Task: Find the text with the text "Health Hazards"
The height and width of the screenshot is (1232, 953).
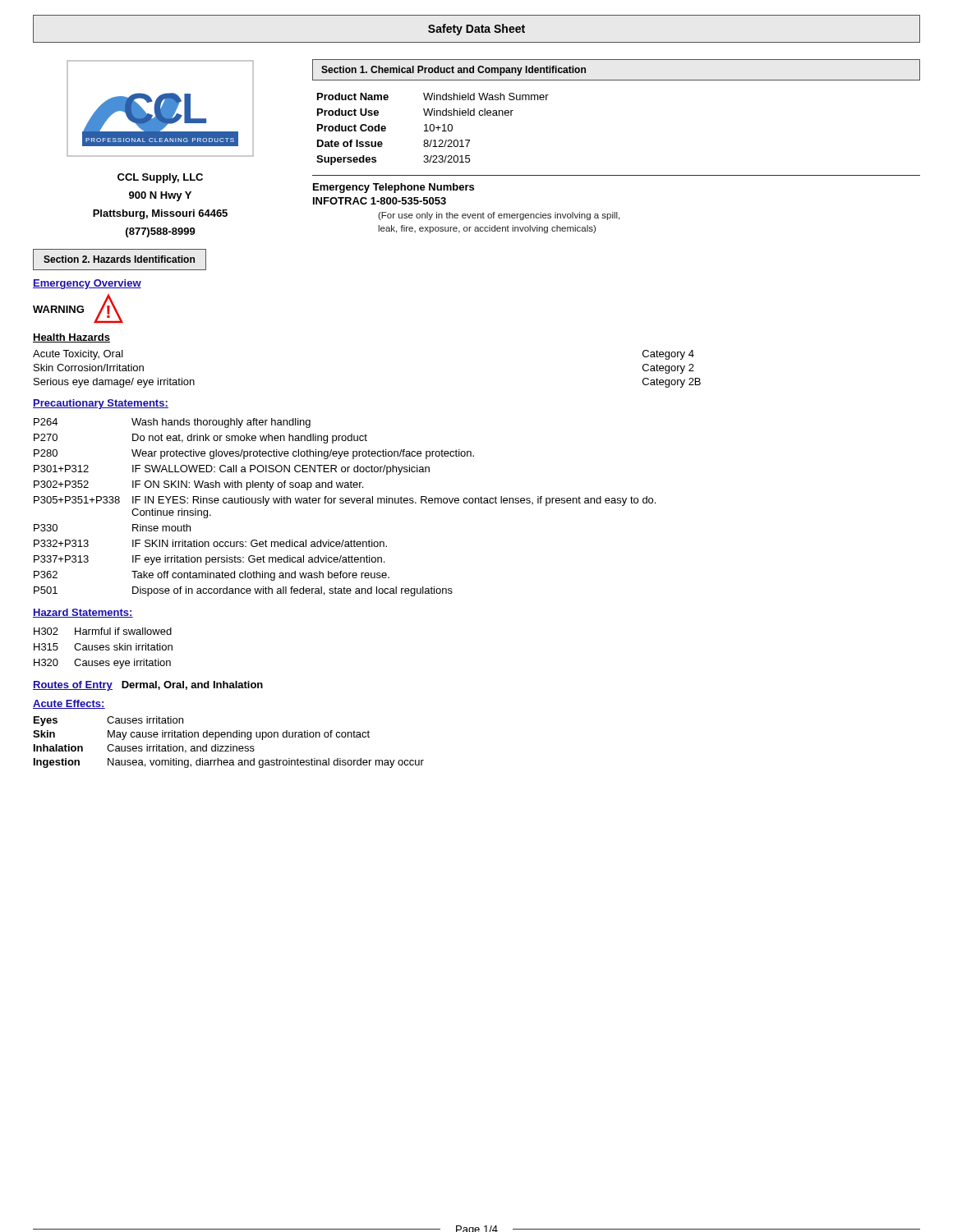Action: [71, 337]
